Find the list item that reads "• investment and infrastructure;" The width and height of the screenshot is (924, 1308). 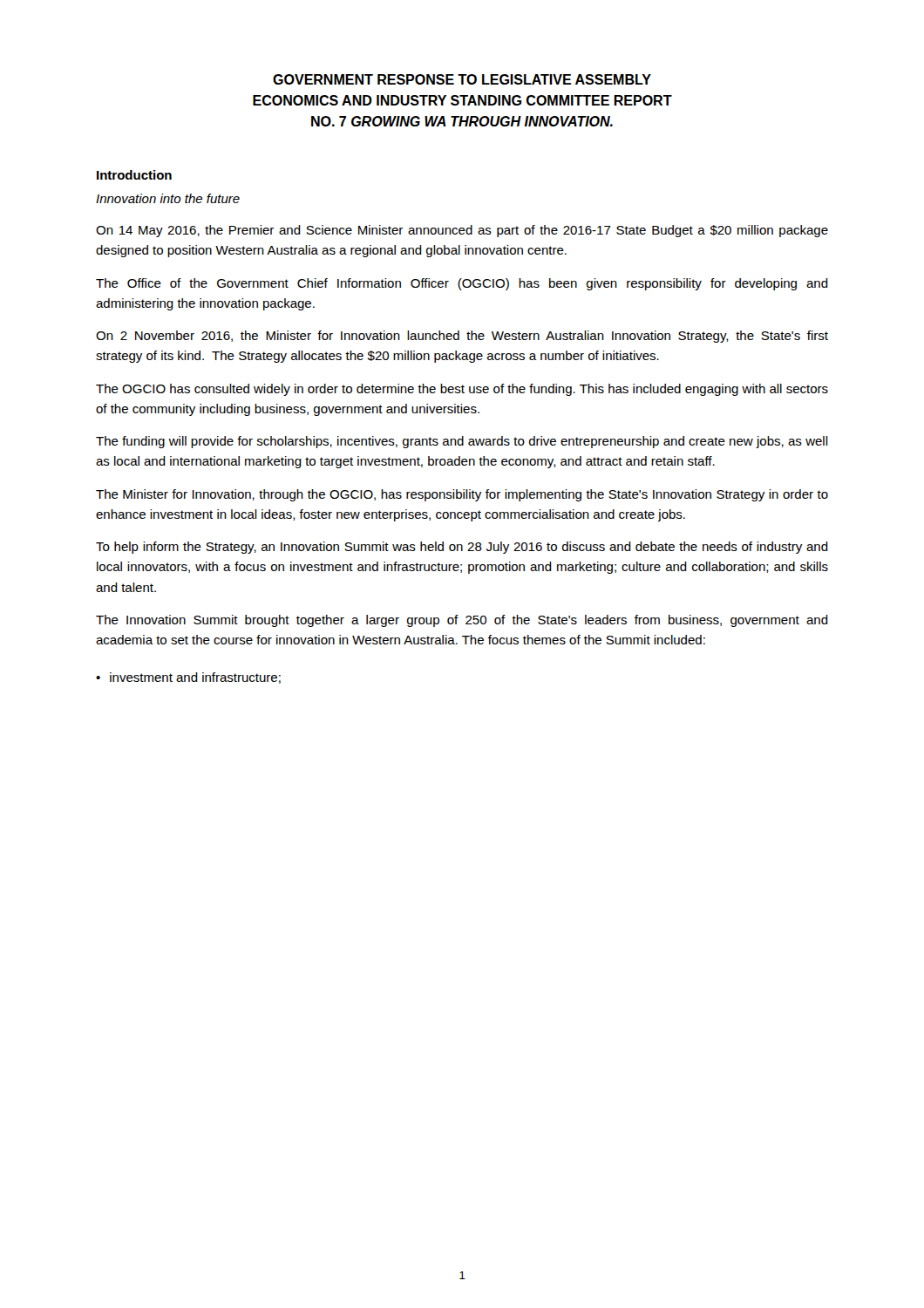[x=189, y=677]
